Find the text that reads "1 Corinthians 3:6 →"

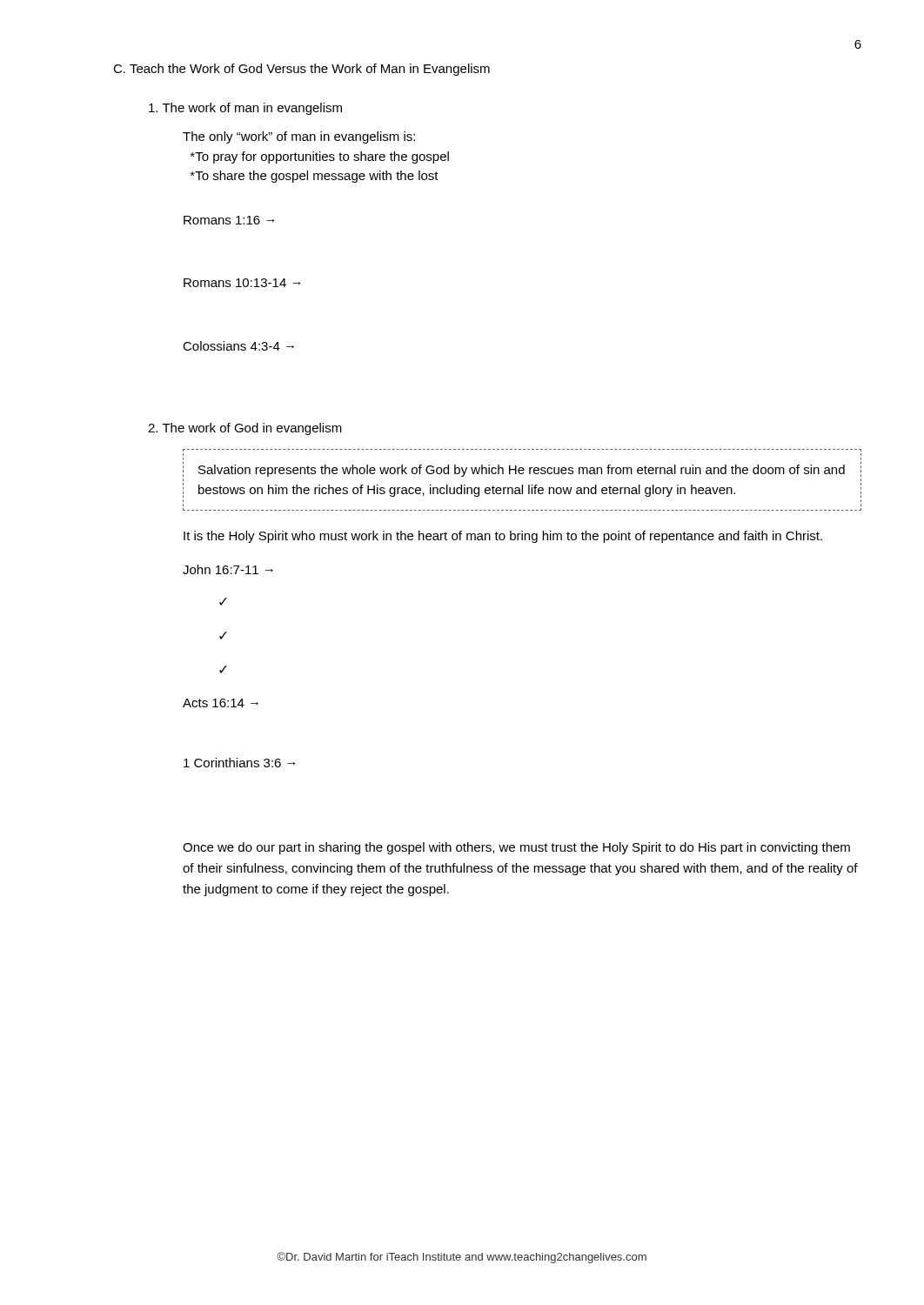(240, 762)
